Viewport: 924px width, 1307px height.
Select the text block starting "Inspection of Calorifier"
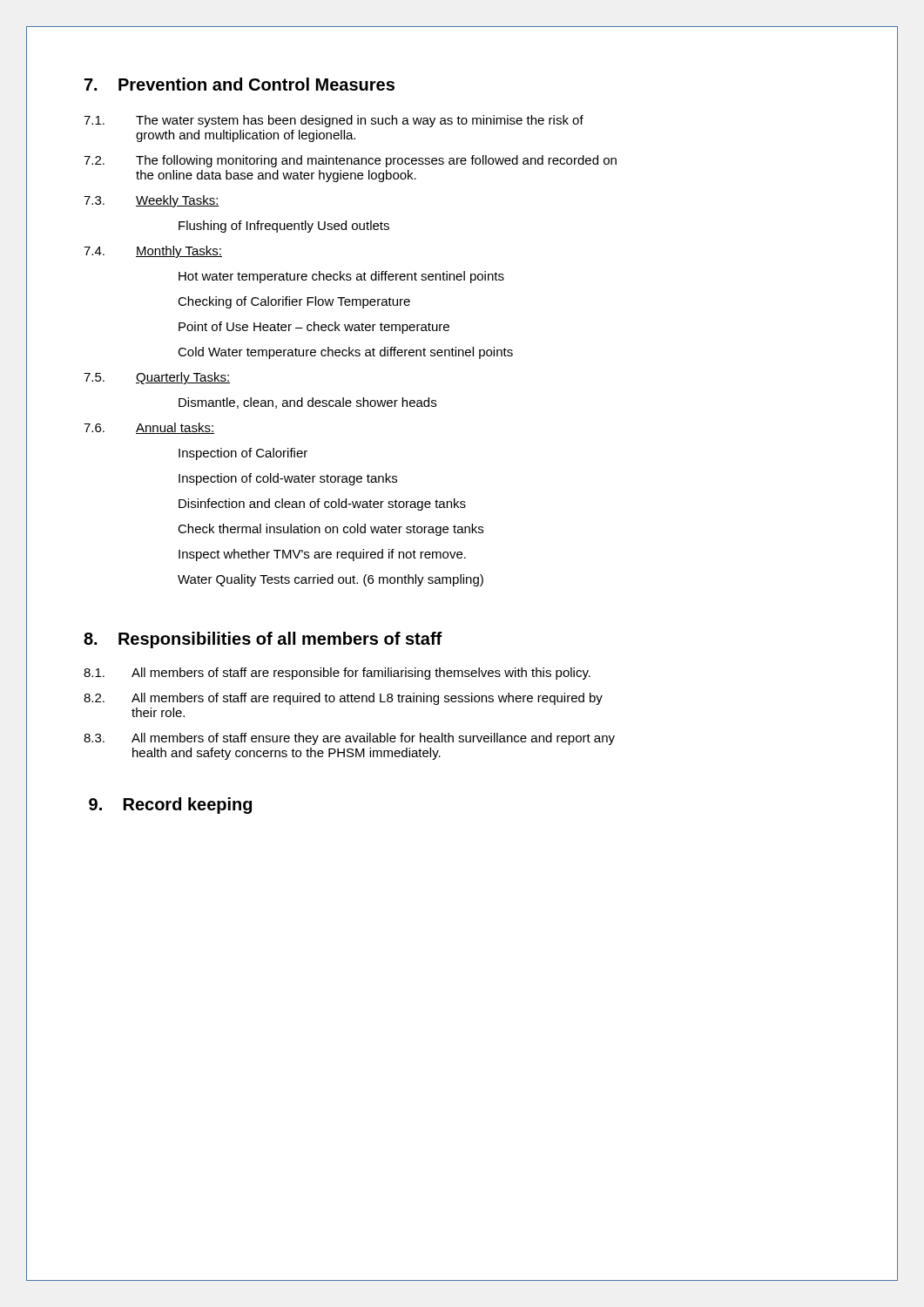click(x=243, y=453)
